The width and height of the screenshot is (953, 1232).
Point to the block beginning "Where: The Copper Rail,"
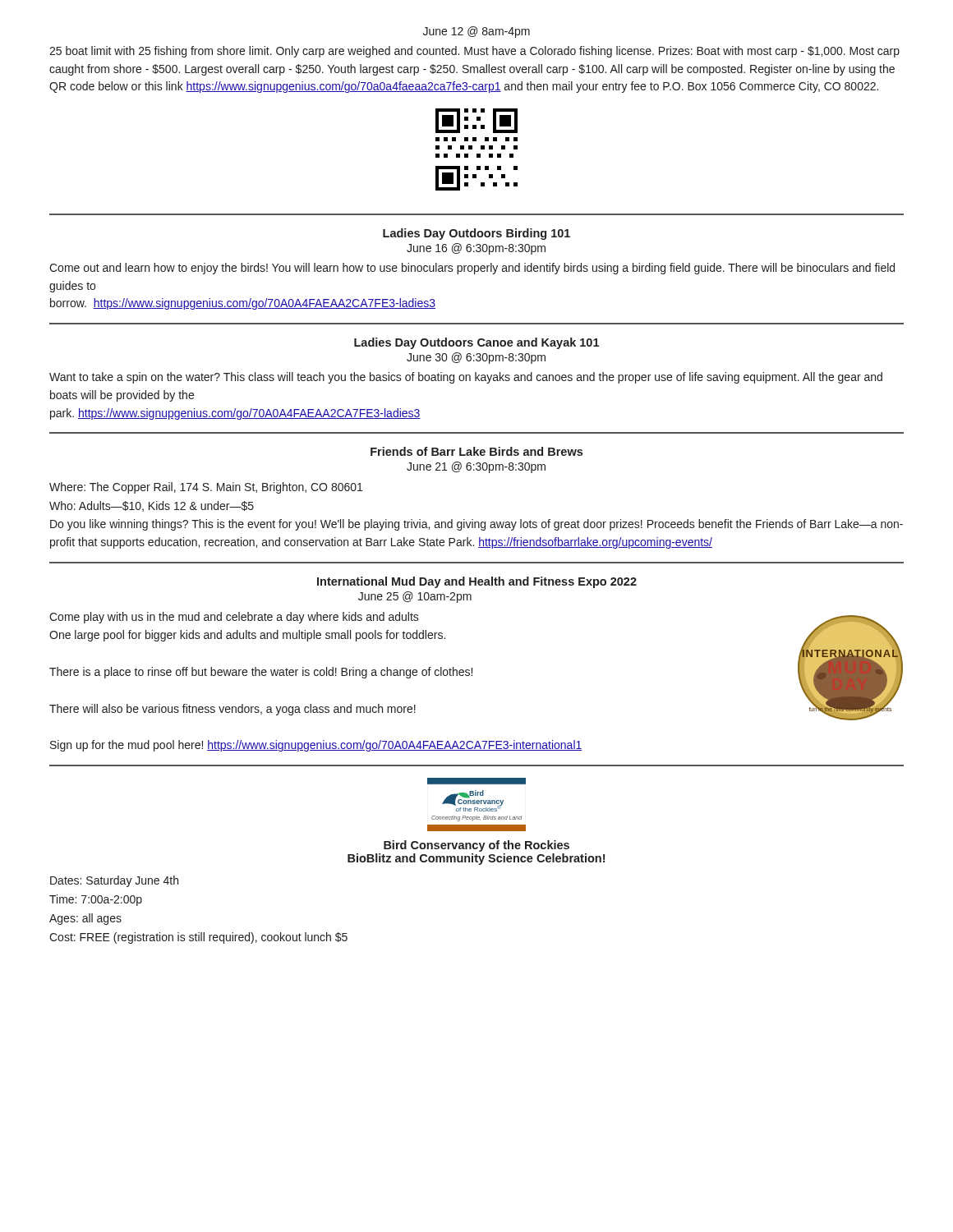[476, 515]
